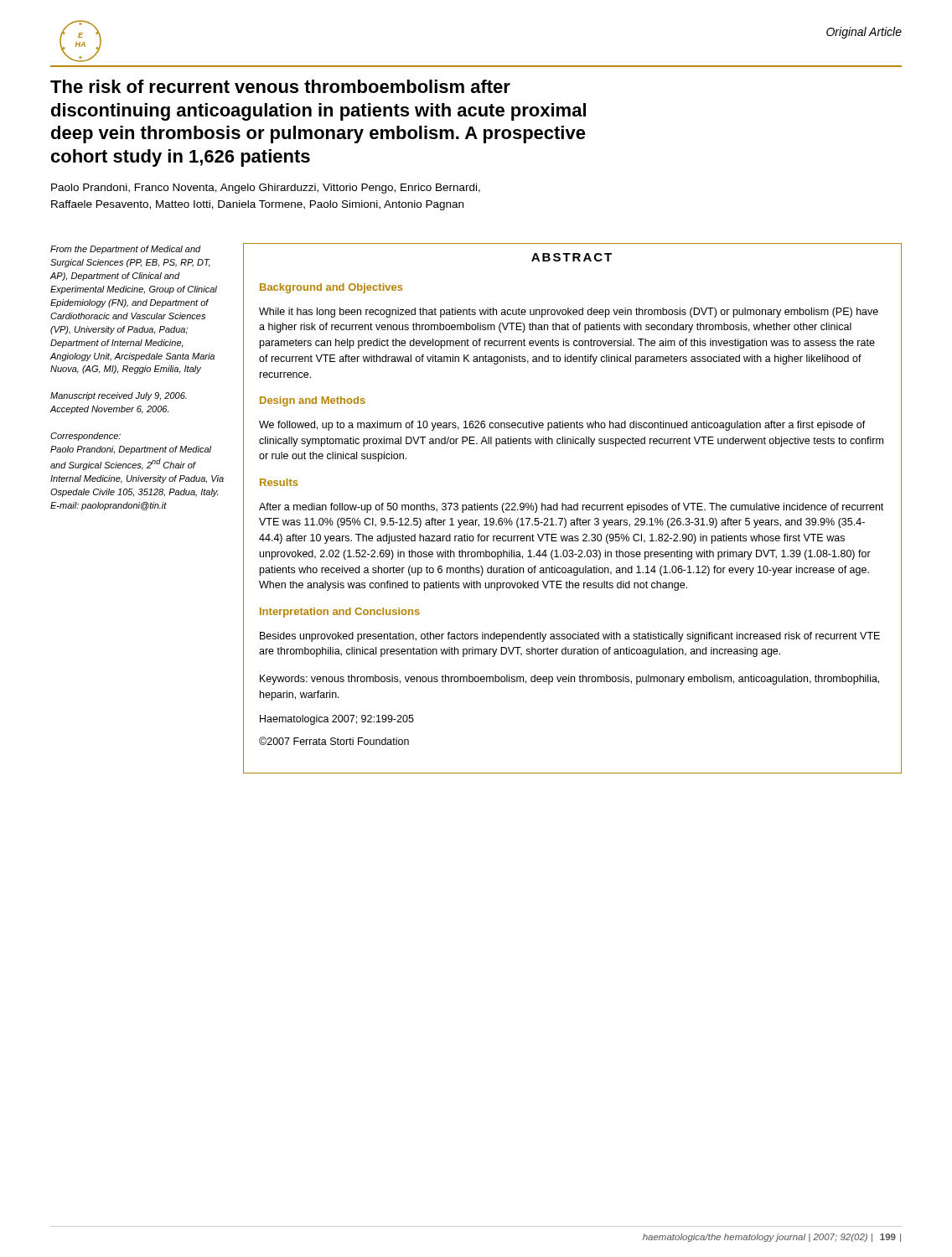Select the region starting "Haematologica 2007; 92:199-205"
Viewport: 952px width, 1257px height.
coord(336,719)
